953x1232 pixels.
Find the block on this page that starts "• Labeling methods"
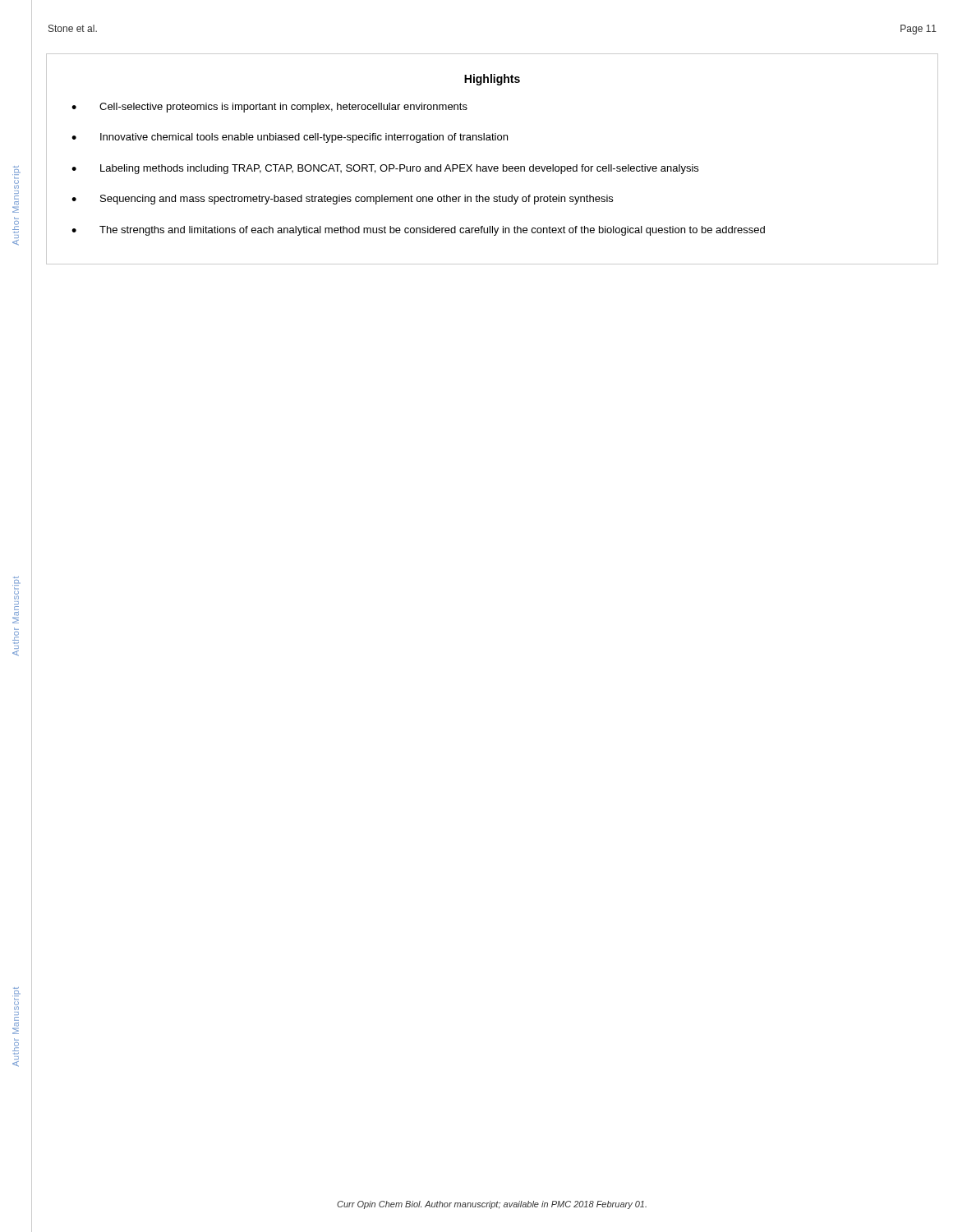492,170
